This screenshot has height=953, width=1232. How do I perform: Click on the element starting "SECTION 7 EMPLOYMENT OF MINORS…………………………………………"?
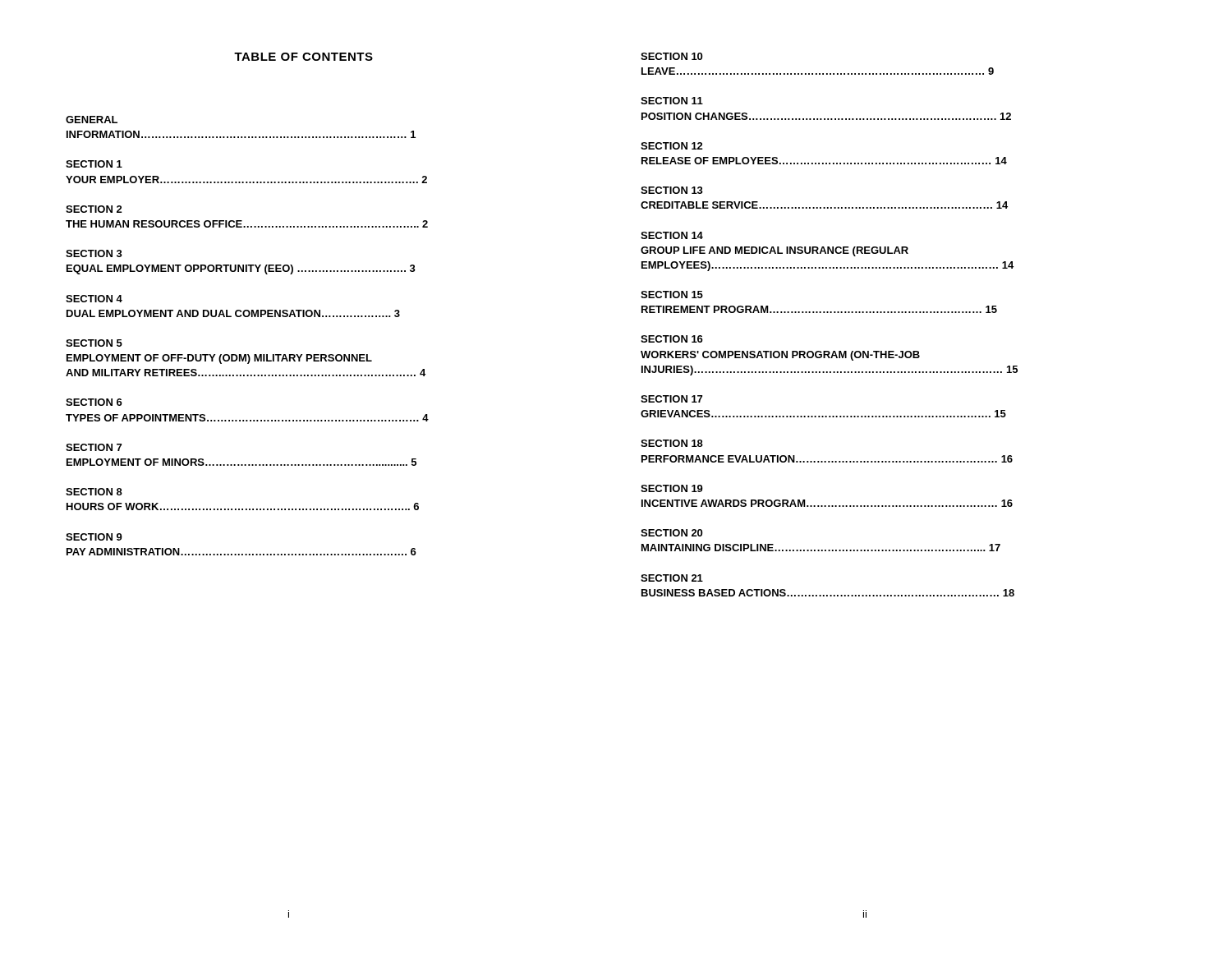pos(241,455)
